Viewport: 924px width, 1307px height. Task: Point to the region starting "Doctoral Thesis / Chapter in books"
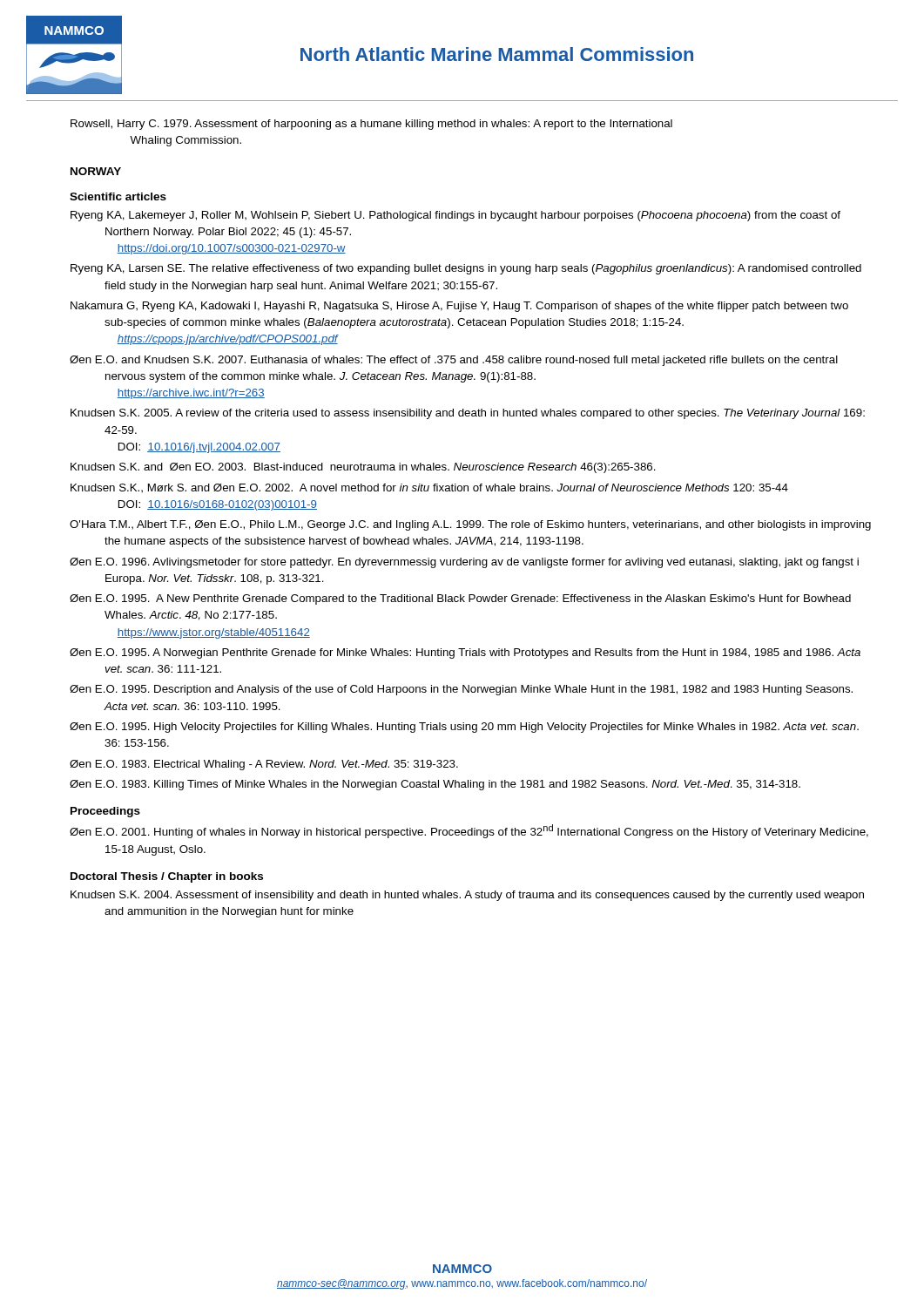pos(167,876)
